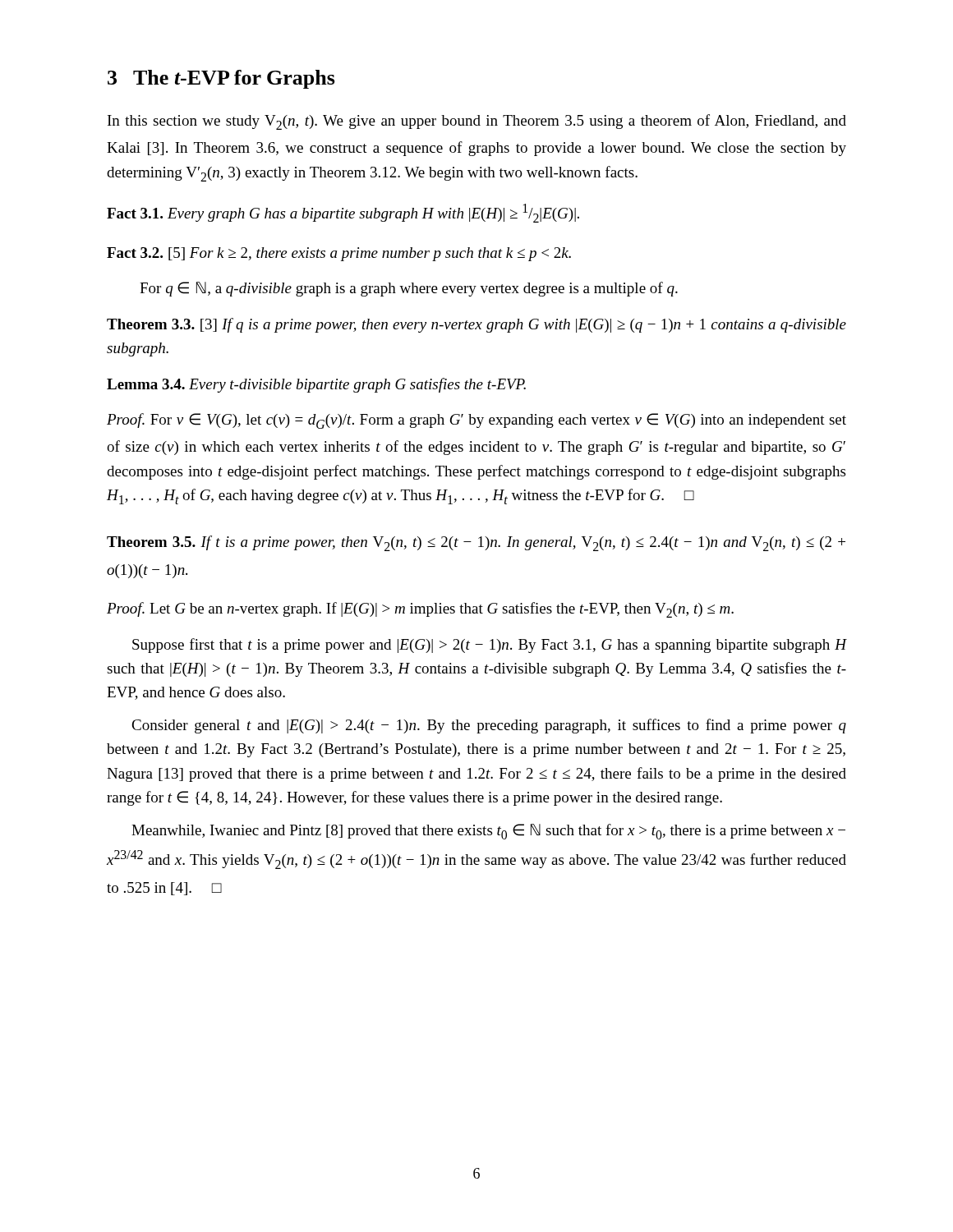Screen dimensions: 1232x953
Task: Click on the element starting "Fact 3.1. Every graph G"
Action: pos(476,214)
